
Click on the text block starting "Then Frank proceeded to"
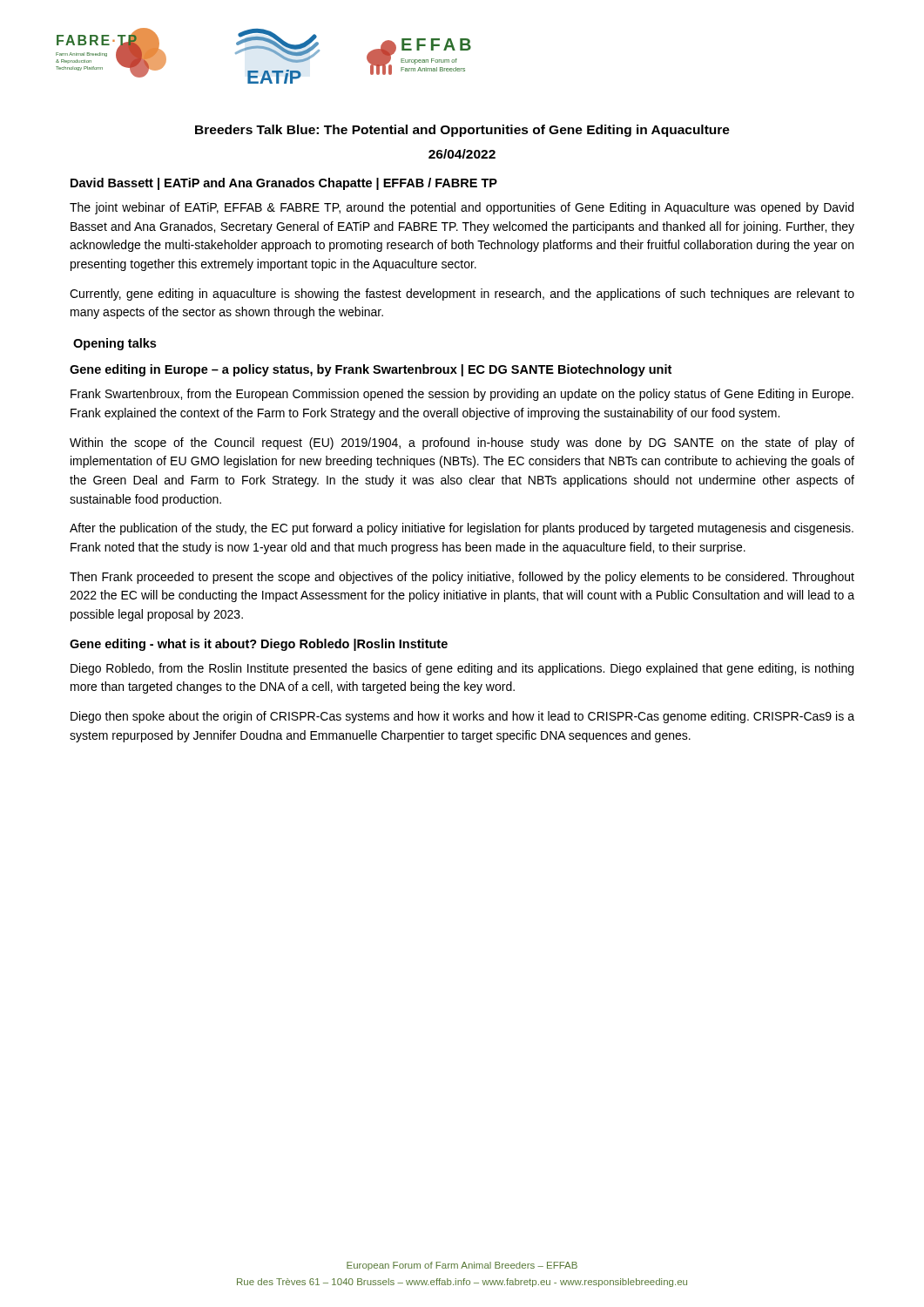(x=462, y=595)
